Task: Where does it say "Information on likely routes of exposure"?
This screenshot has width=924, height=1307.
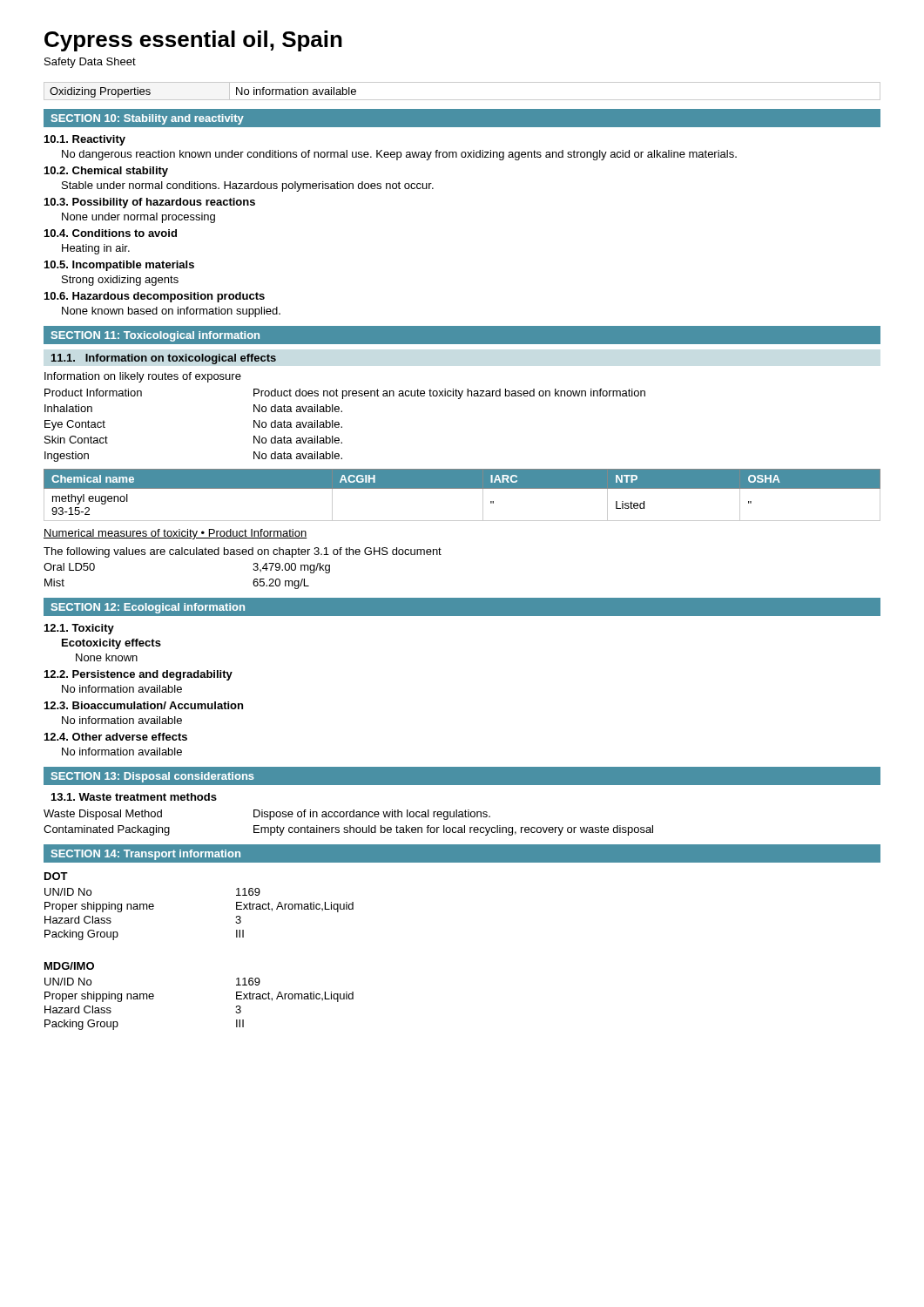Action: click(143, 377)
